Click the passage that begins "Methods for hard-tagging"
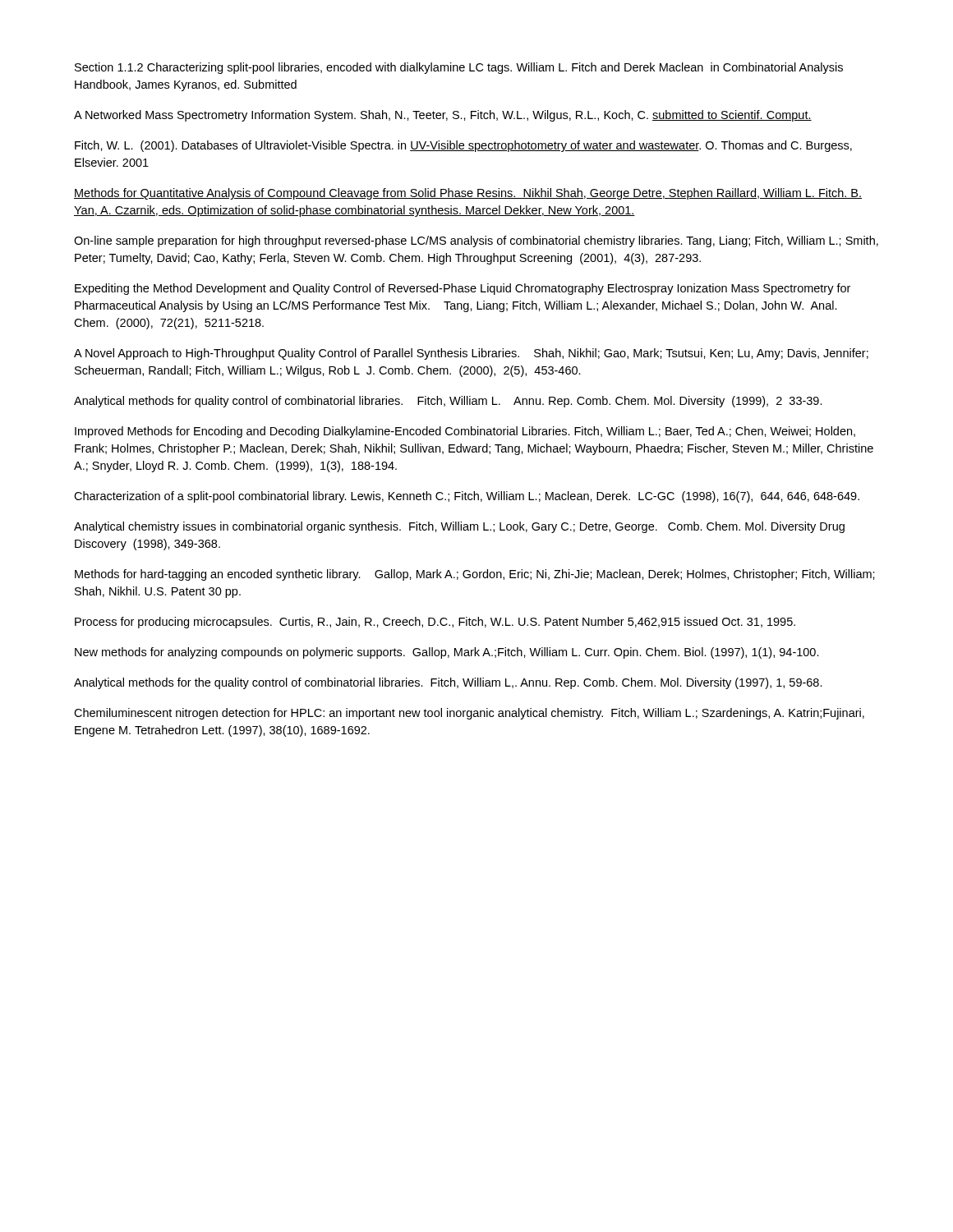 [475, 583]
